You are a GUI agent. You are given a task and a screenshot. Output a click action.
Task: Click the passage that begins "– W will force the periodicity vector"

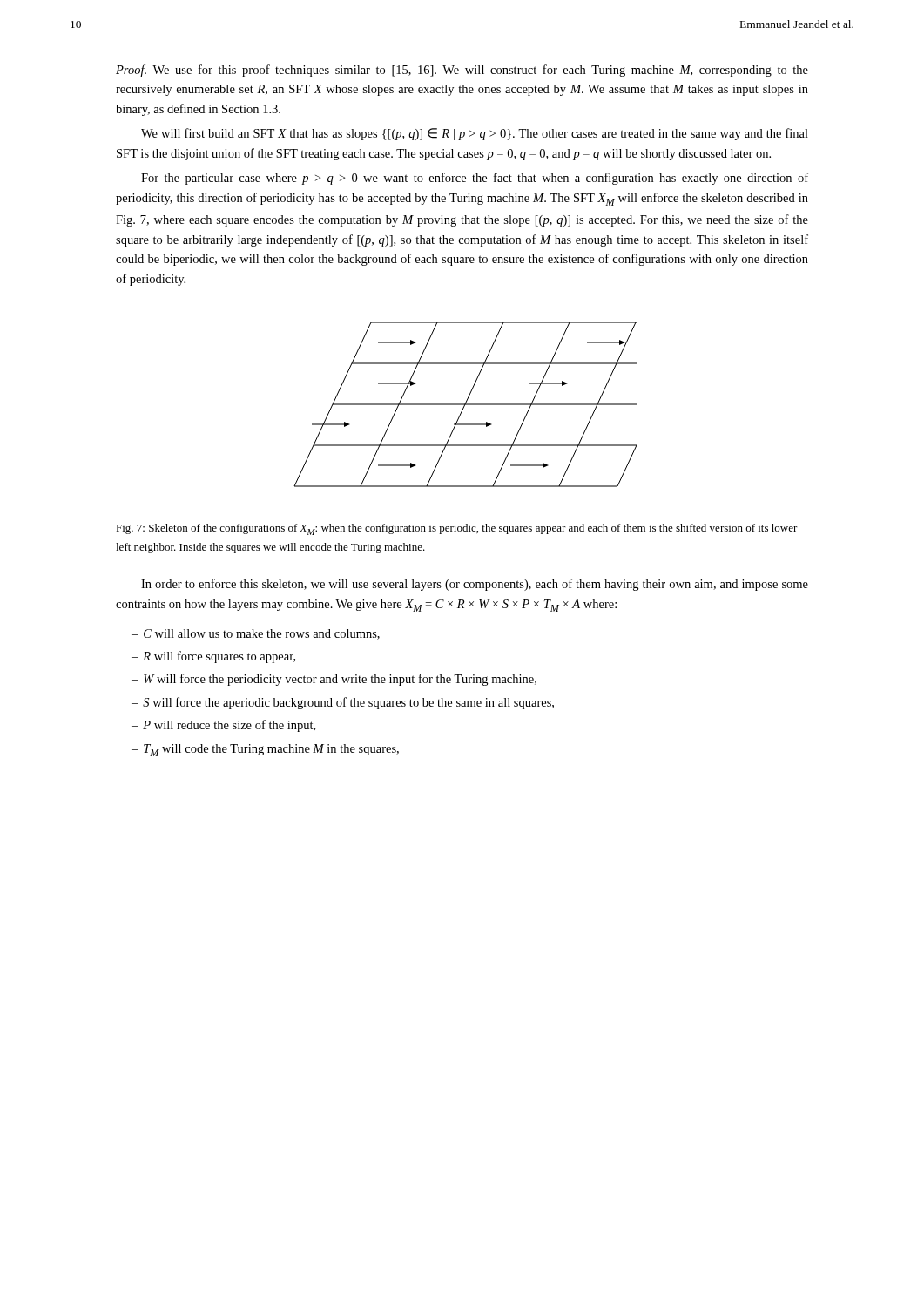(x=334, y=679)
